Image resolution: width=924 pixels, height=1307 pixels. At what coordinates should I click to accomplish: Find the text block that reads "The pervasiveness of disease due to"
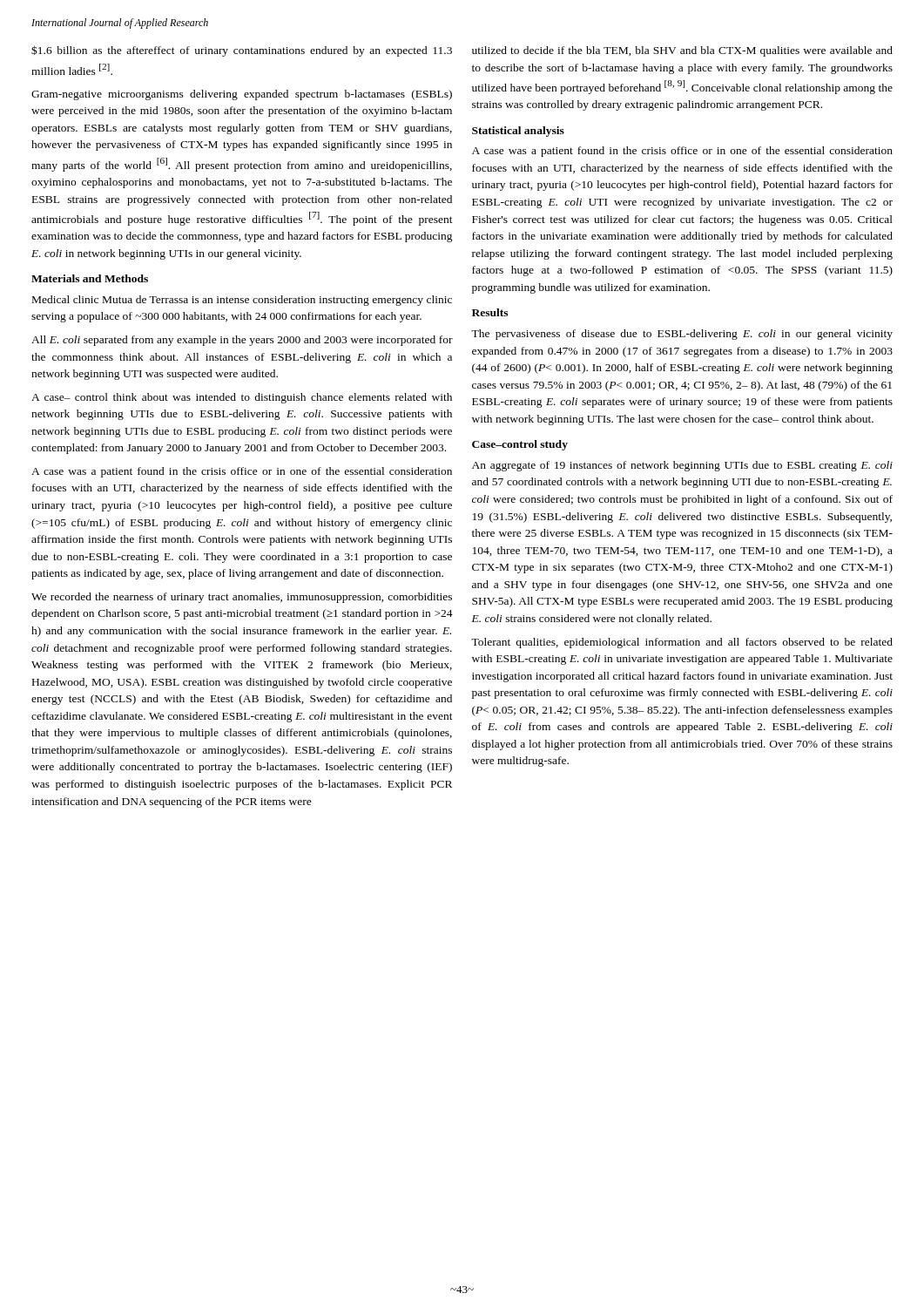tap(682, 376)
